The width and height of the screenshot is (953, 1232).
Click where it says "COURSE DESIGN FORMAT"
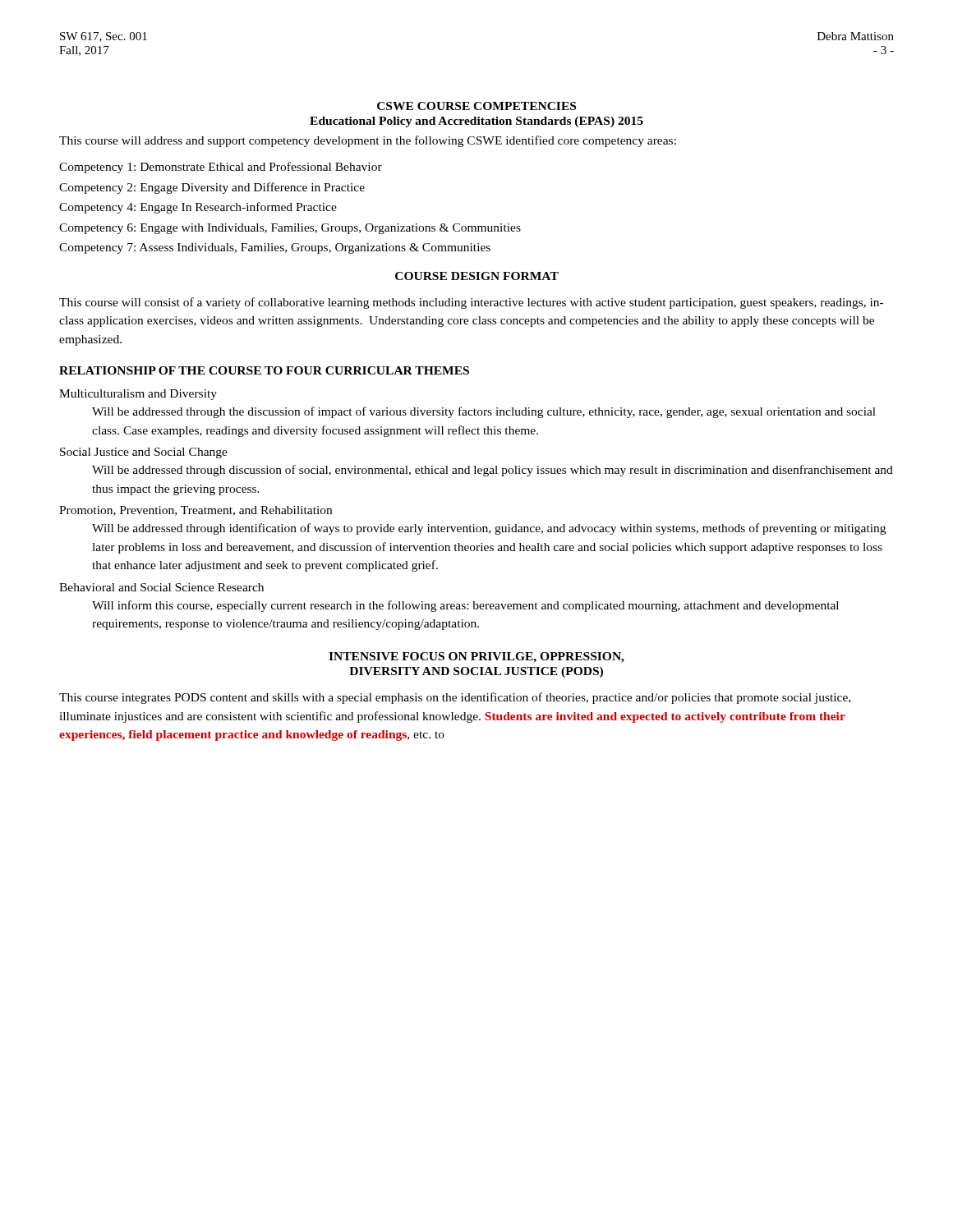point(476,275)
